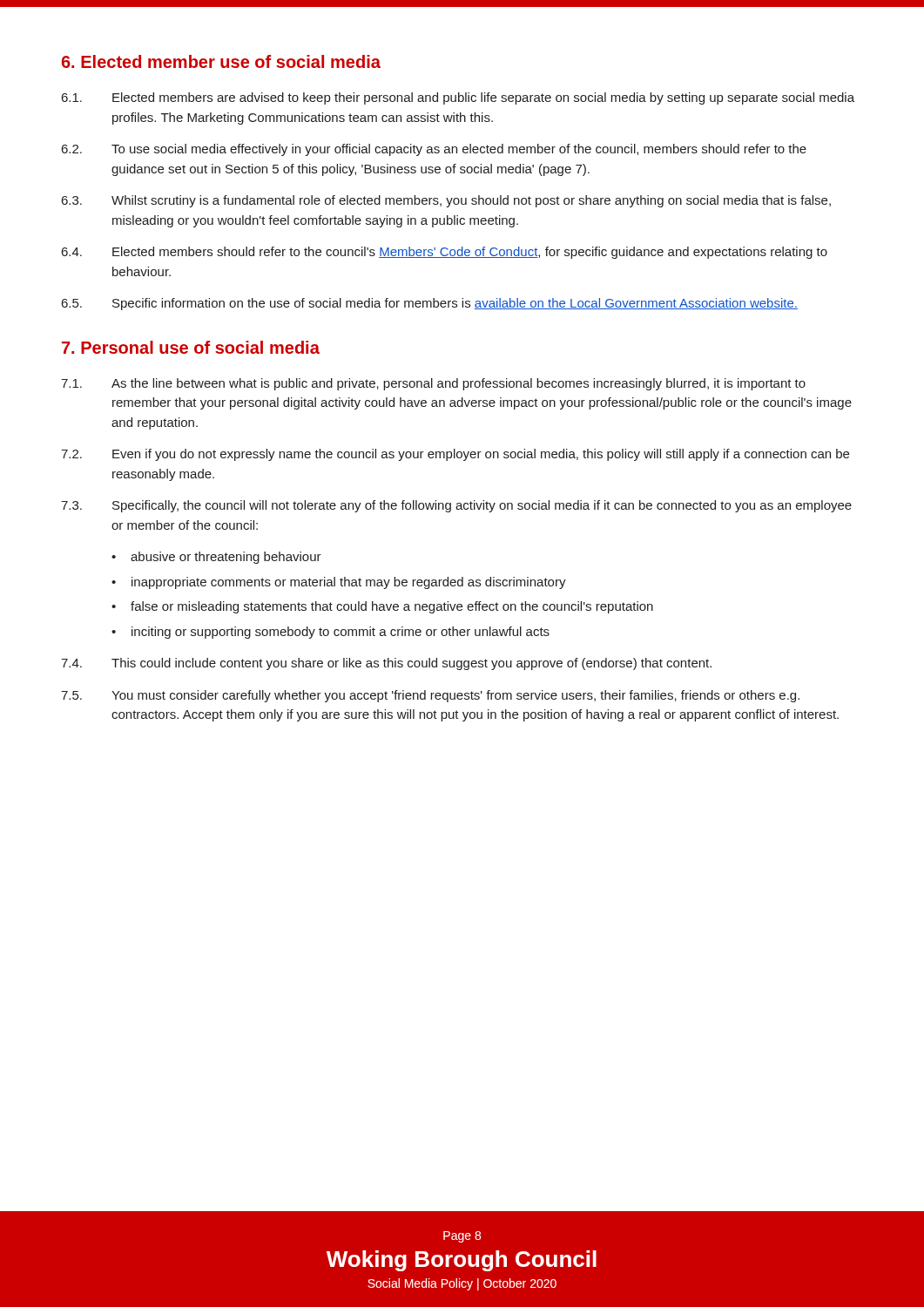Locate the block starting "6. Elected member use of social media"

tap(221, 62)
